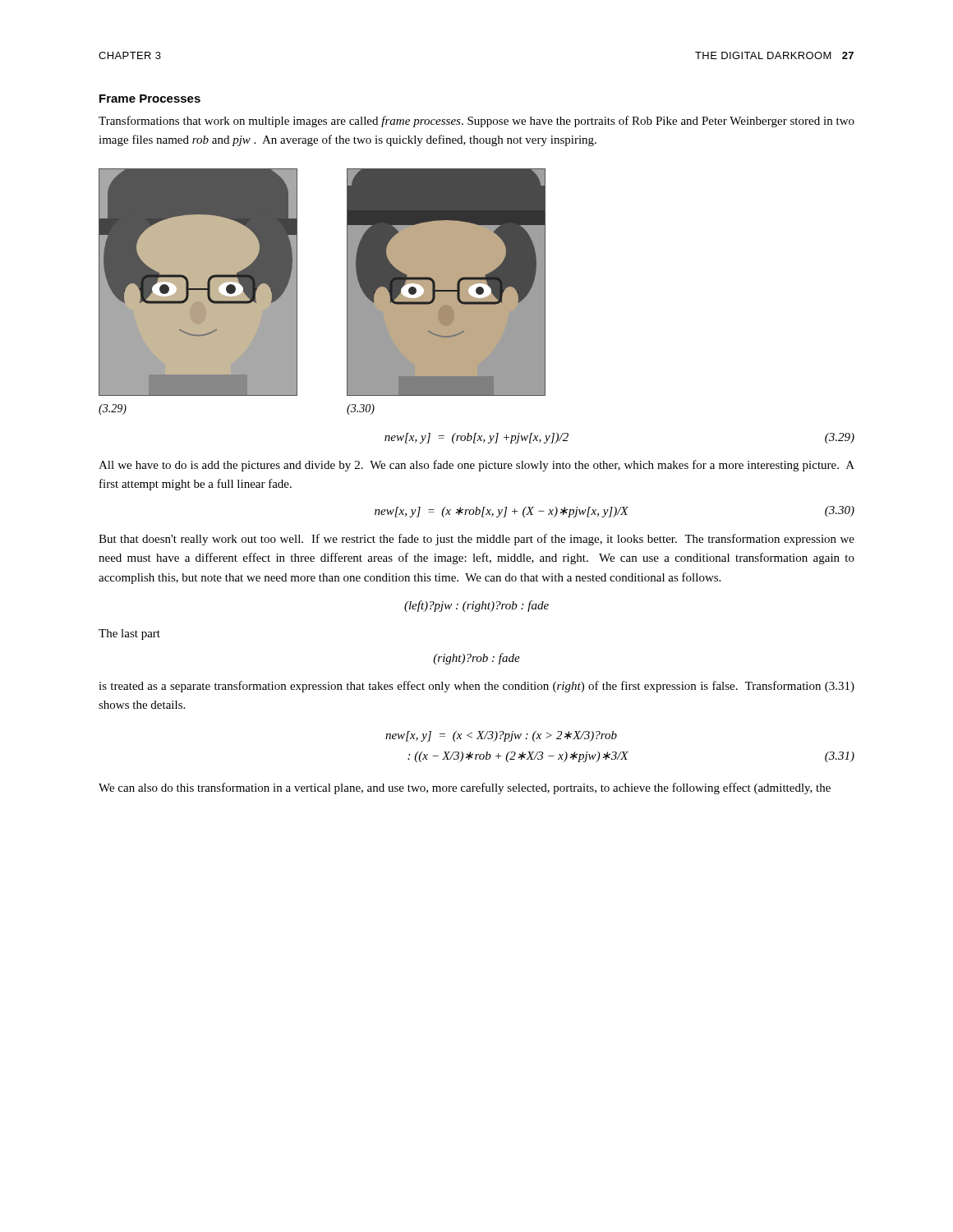Where is the passage that starts "is treated as"?

476,695
